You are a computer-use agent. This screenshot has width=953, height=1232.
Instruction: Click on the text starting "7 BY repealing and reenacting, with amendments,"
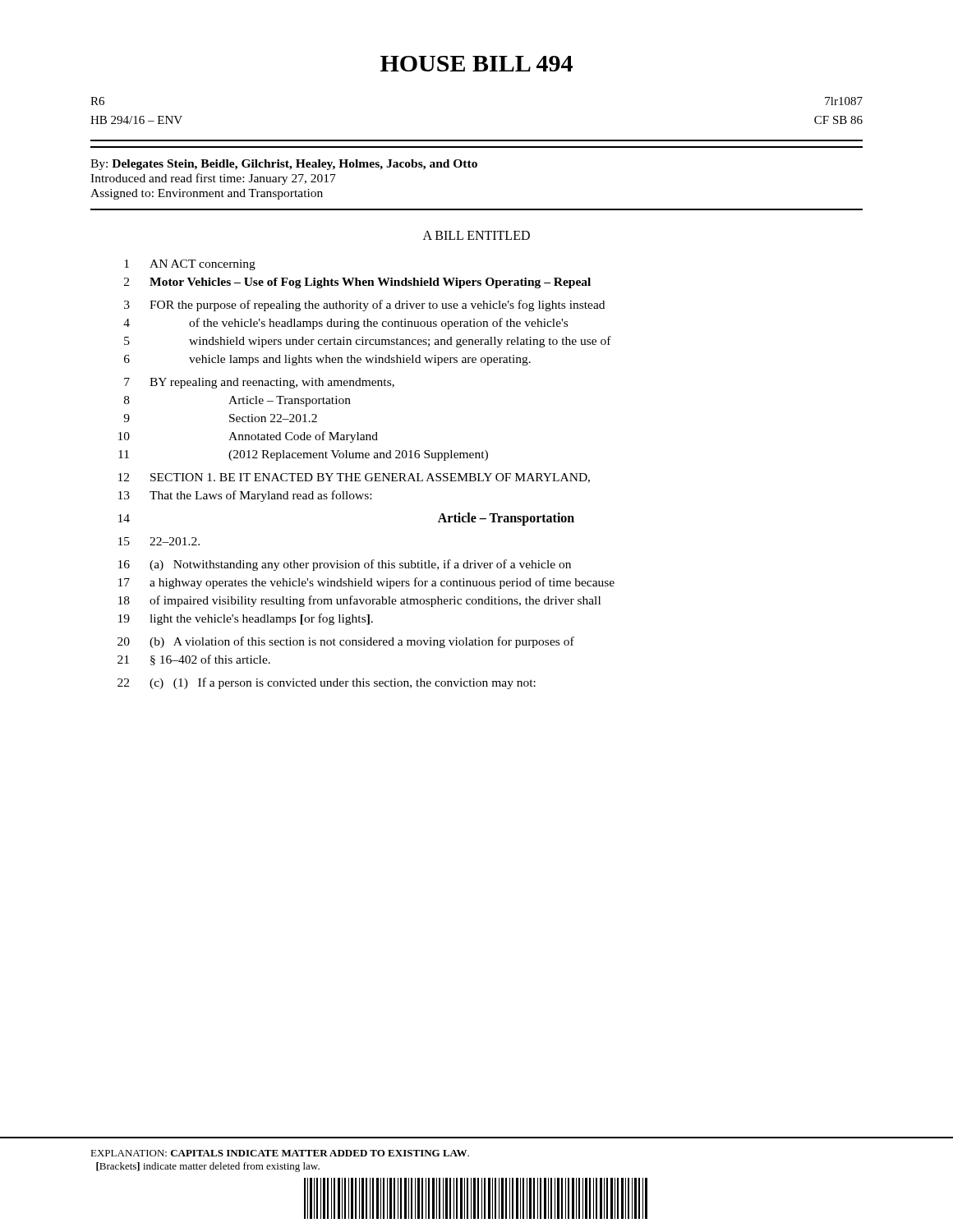(259, 383)
